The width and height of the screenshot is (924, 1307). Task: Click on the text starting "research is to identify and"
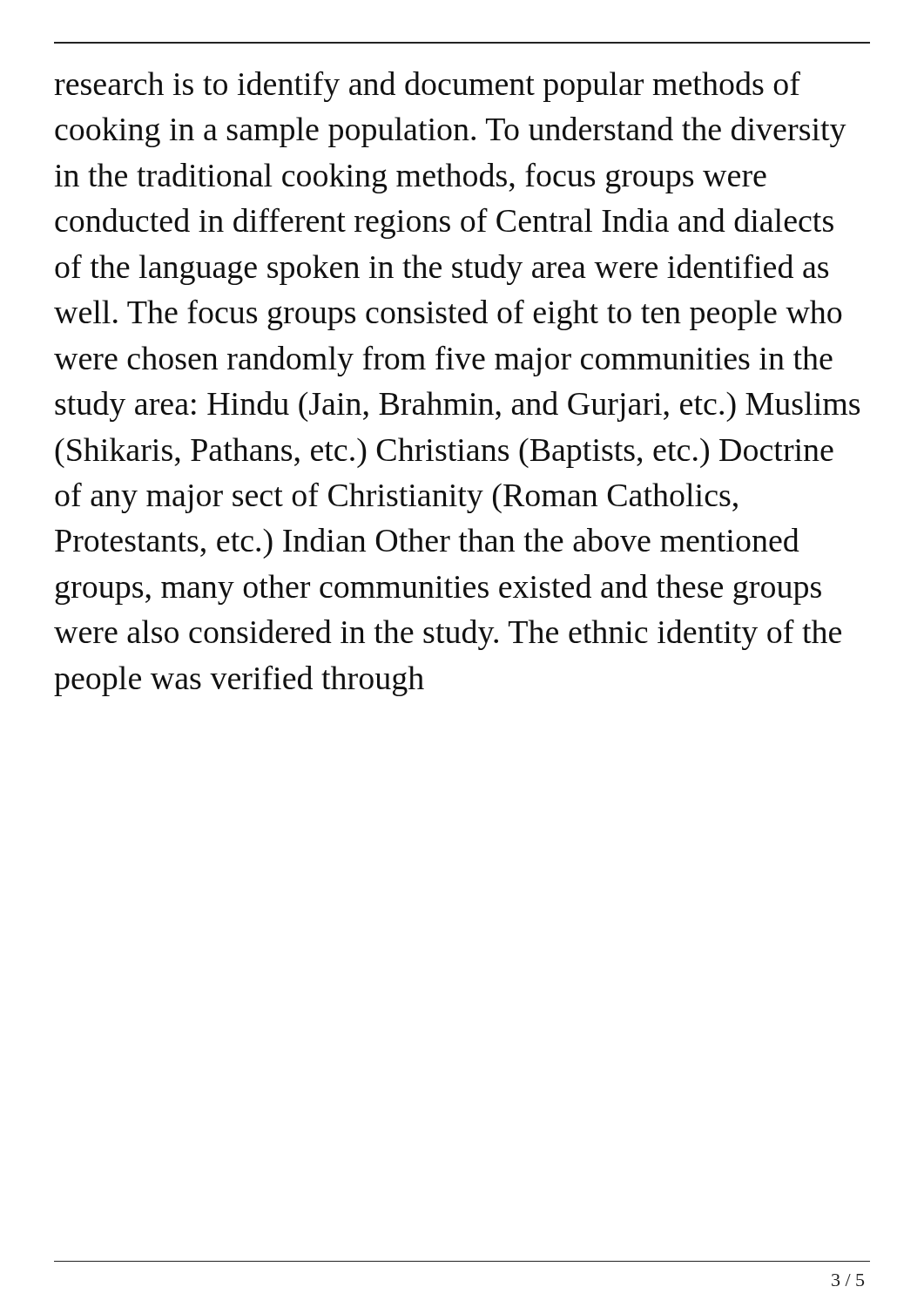point(457,381)
